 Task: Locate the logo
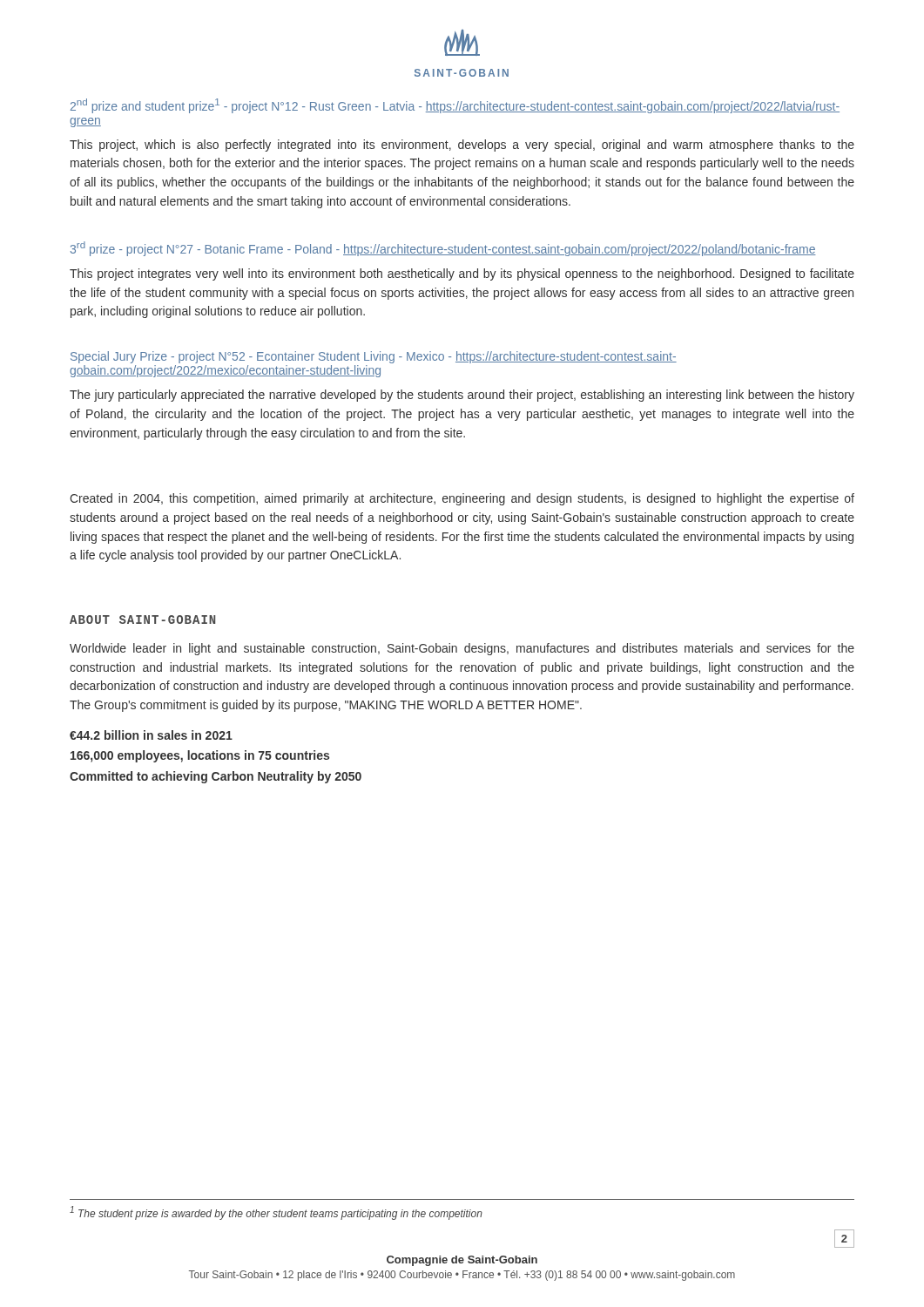[462, 51]
